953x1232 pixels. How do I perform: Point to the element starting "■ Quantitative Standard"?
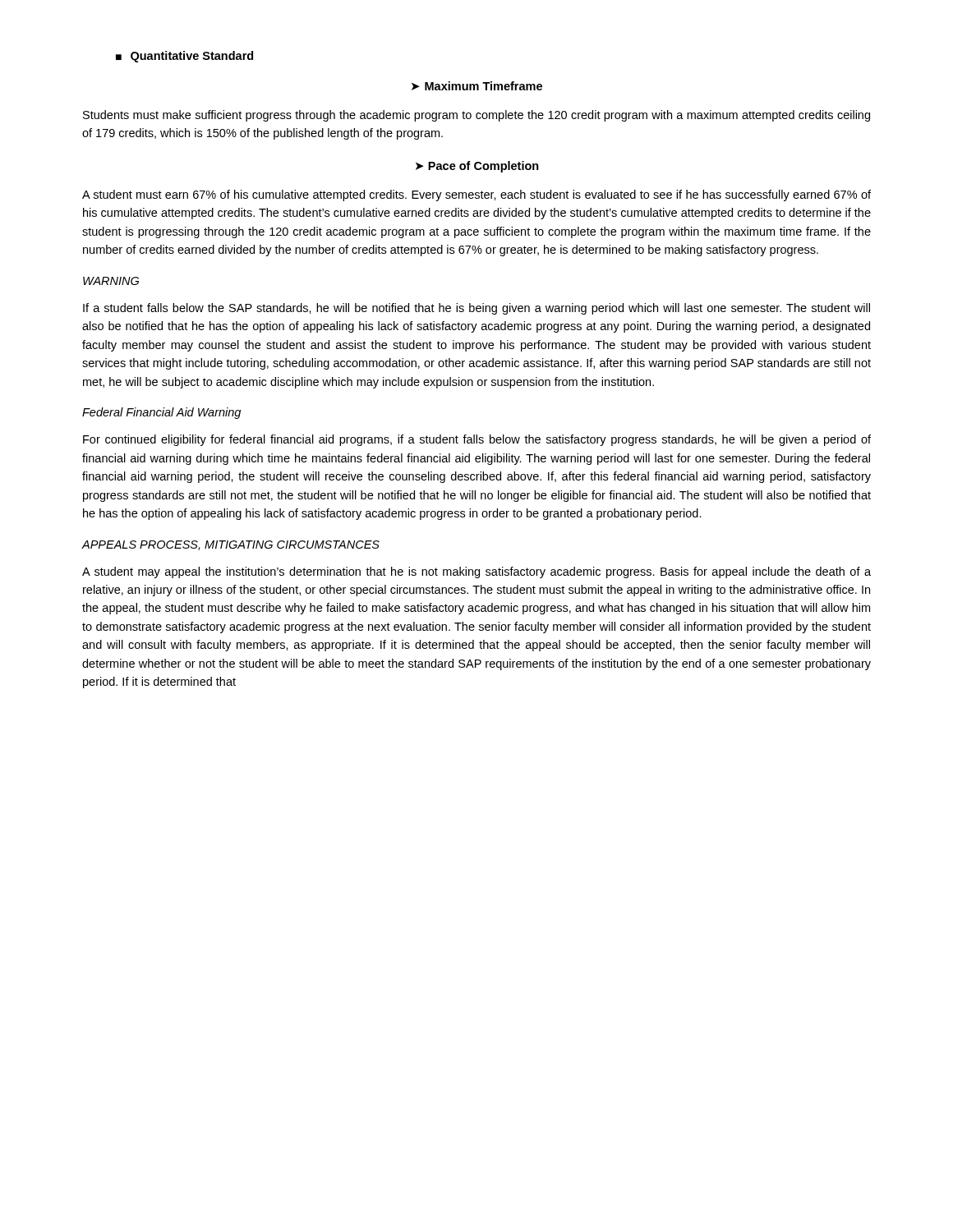185,56
